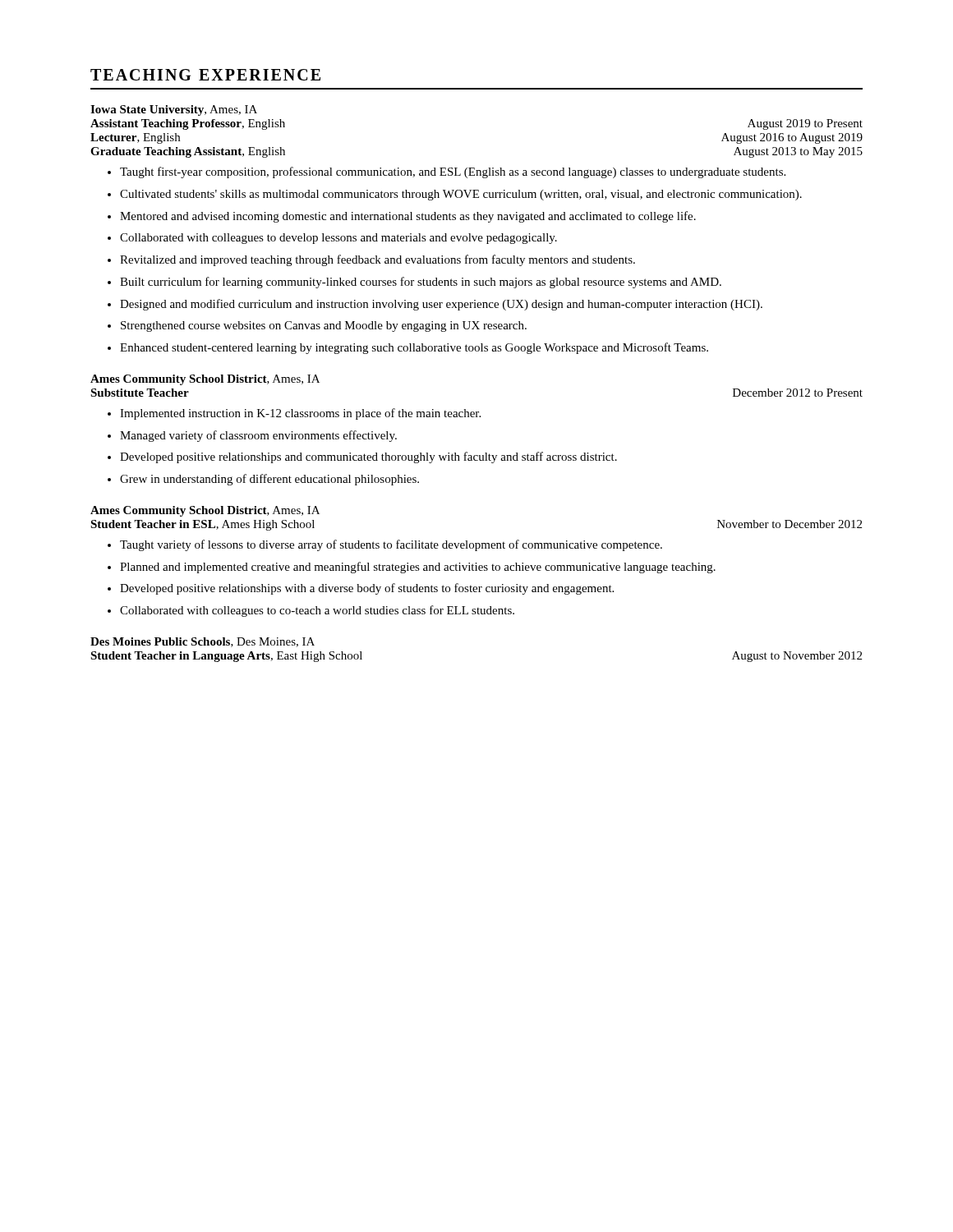953x1232 pixels.
Task: Navigate to the element starting "Managed variety of classroom environments effectively."
Action: (x=259, y=435)
